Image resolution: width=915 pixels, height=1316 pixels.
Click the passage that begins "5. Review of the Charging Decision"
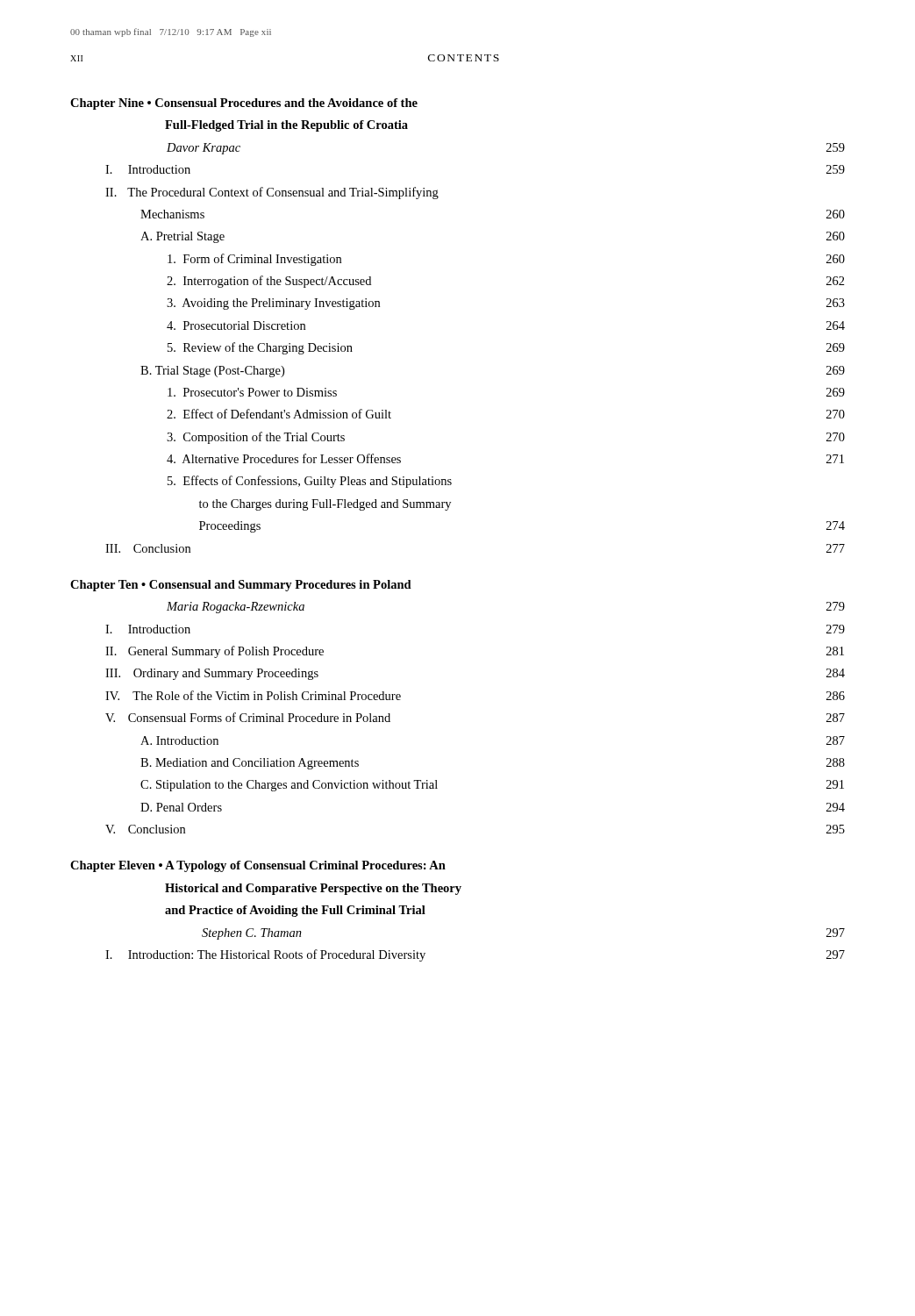[259, 349]
